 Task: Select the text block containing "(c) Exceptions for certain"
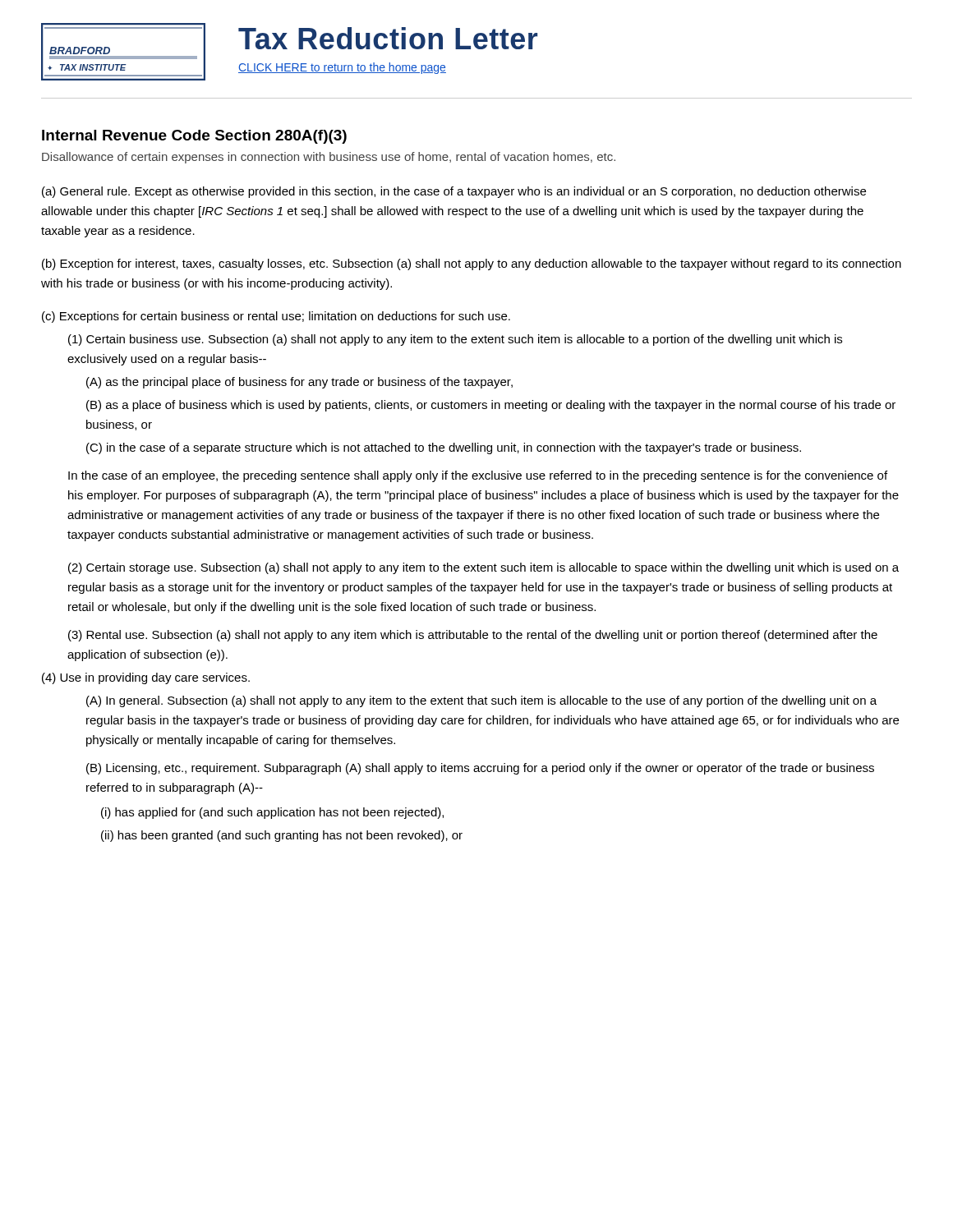click(x=276, y=315)
